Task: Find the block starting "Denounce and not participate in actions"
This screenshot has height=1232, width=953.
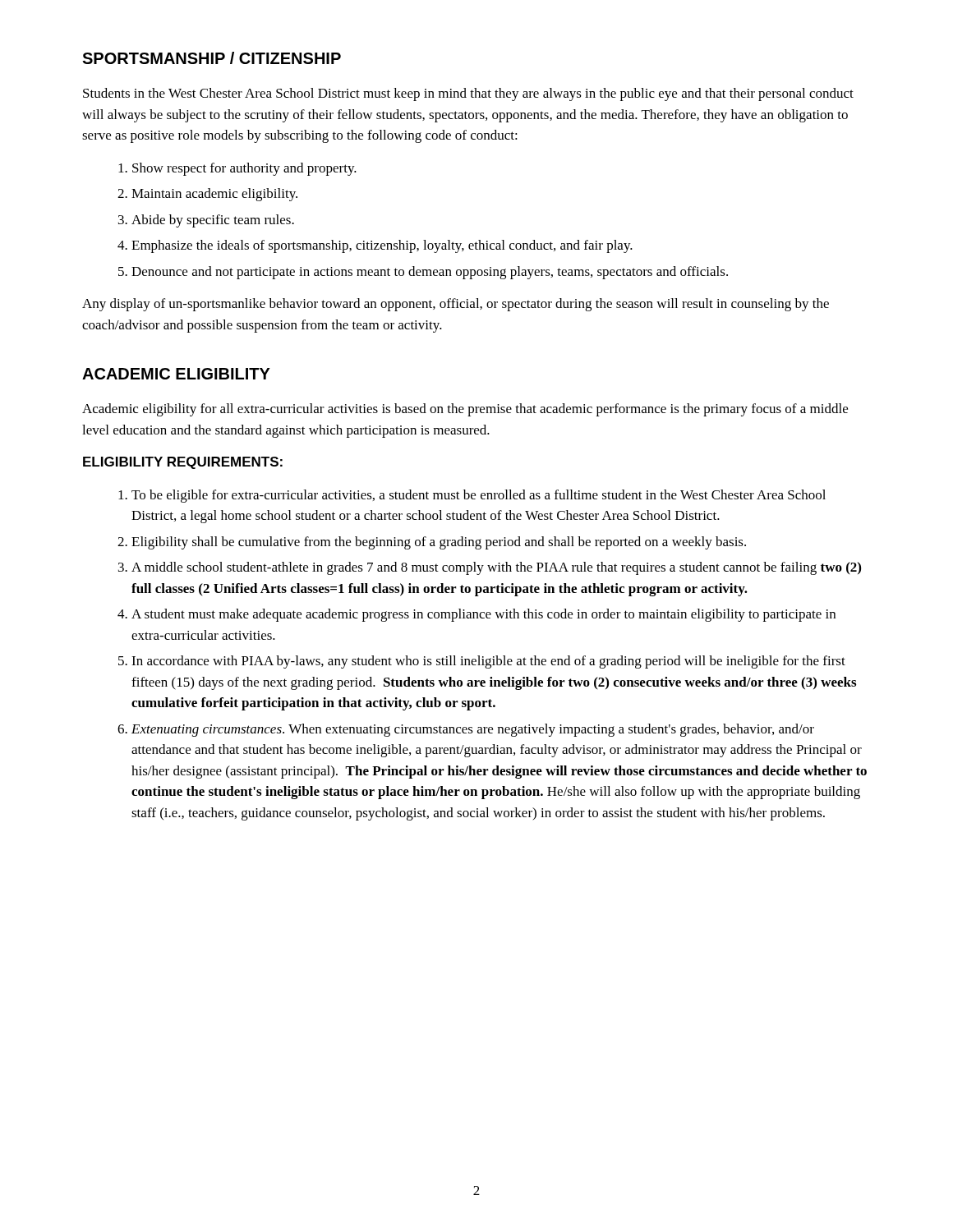Action: [x=501, y=271]
